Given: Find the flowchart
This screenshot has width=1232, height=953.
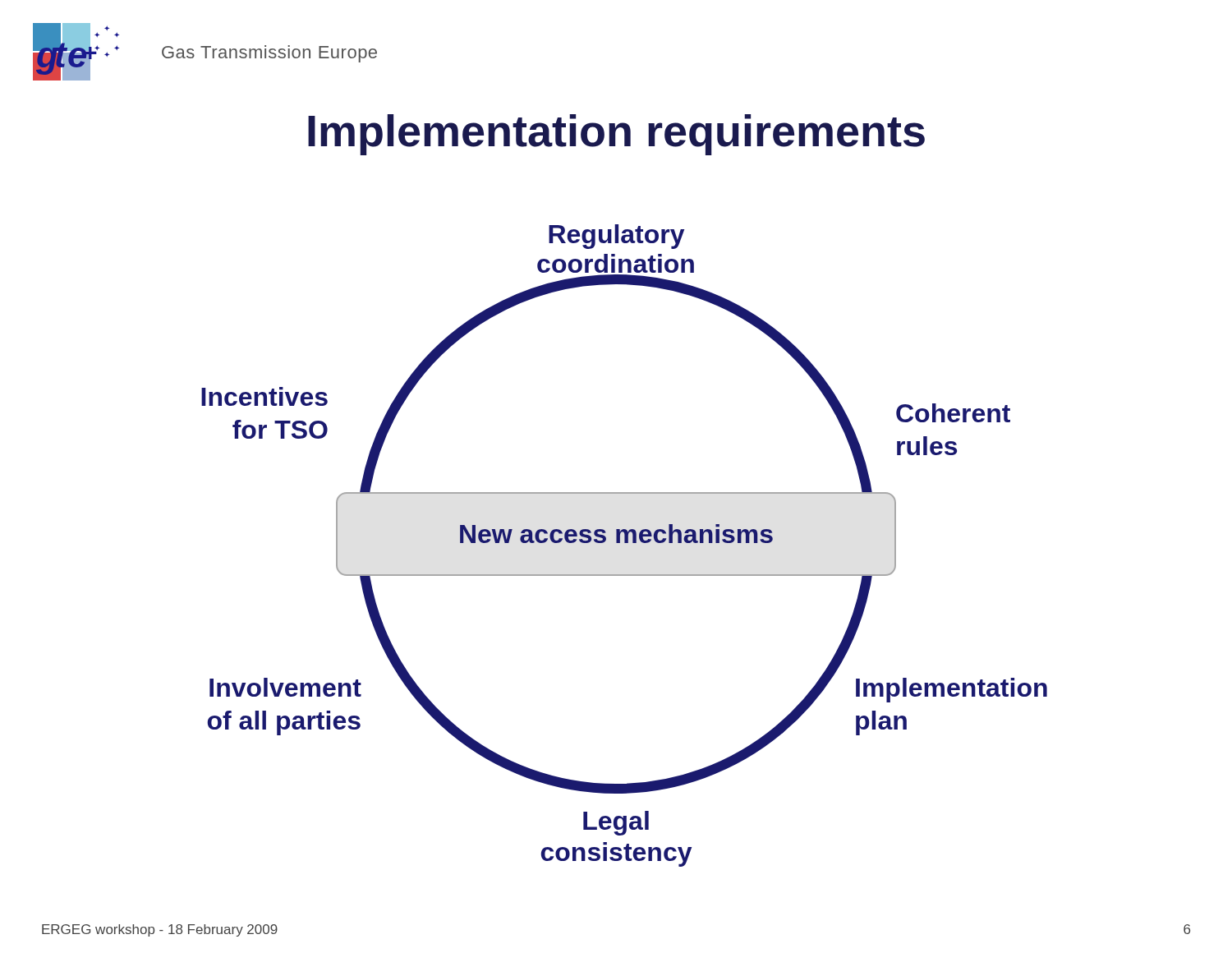Looking at the screenshot, I should (616, 538).
